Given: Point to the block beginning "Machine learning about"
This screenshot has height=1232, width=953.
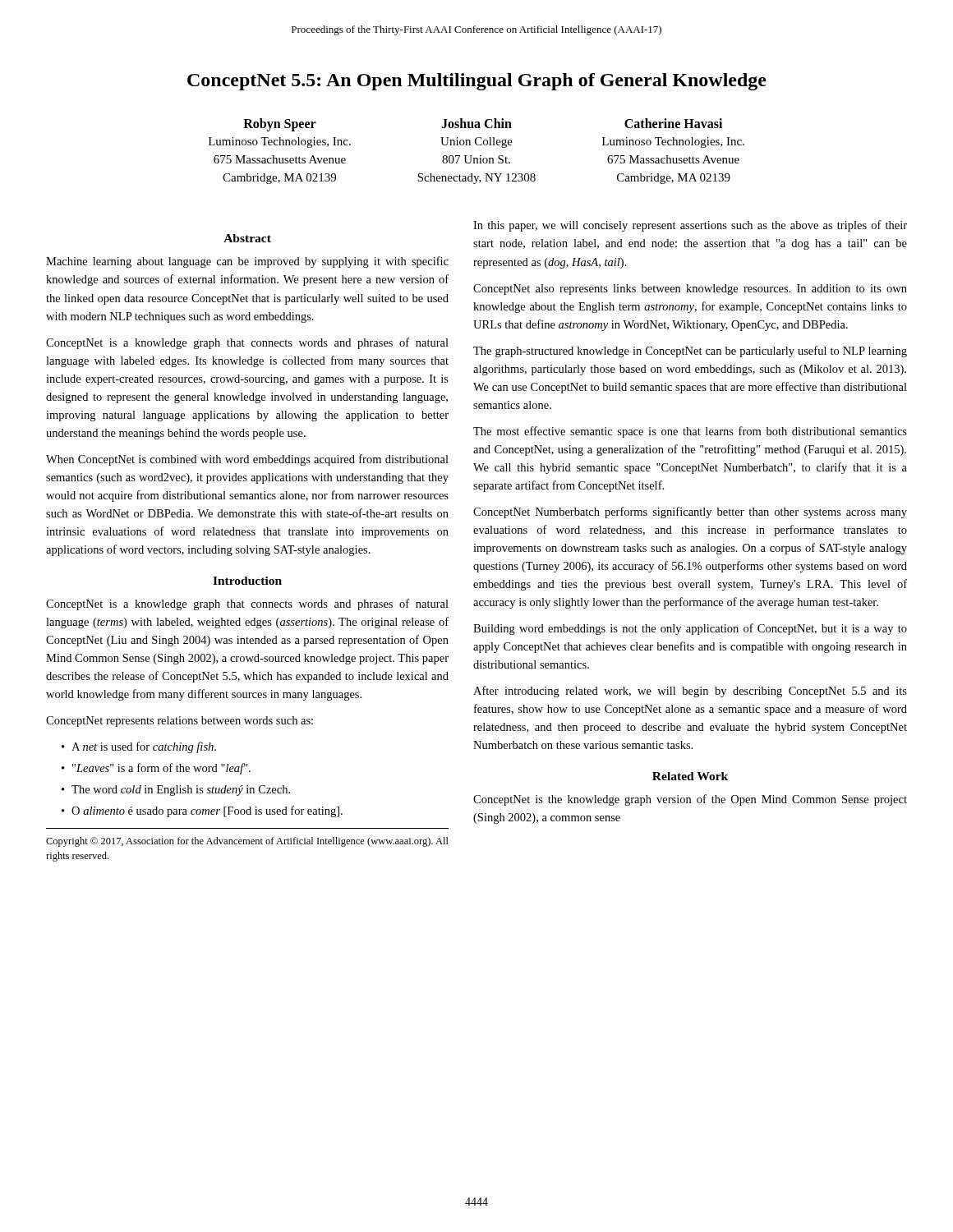Looking at the screenshot, I should click(247, 289).
